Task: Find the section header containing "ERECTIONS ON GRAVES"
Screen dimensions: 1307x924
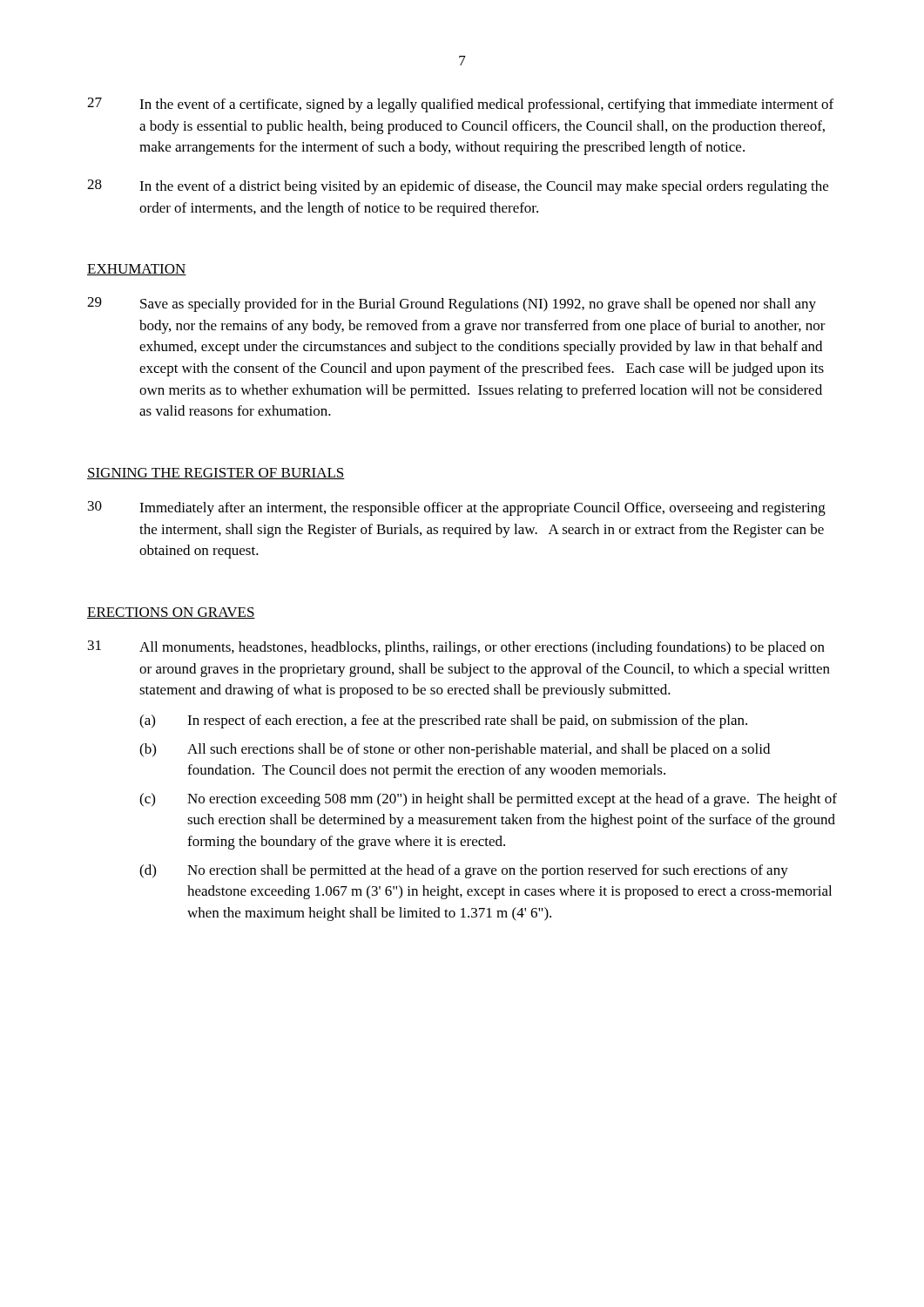Action: (x=171, y=612)
